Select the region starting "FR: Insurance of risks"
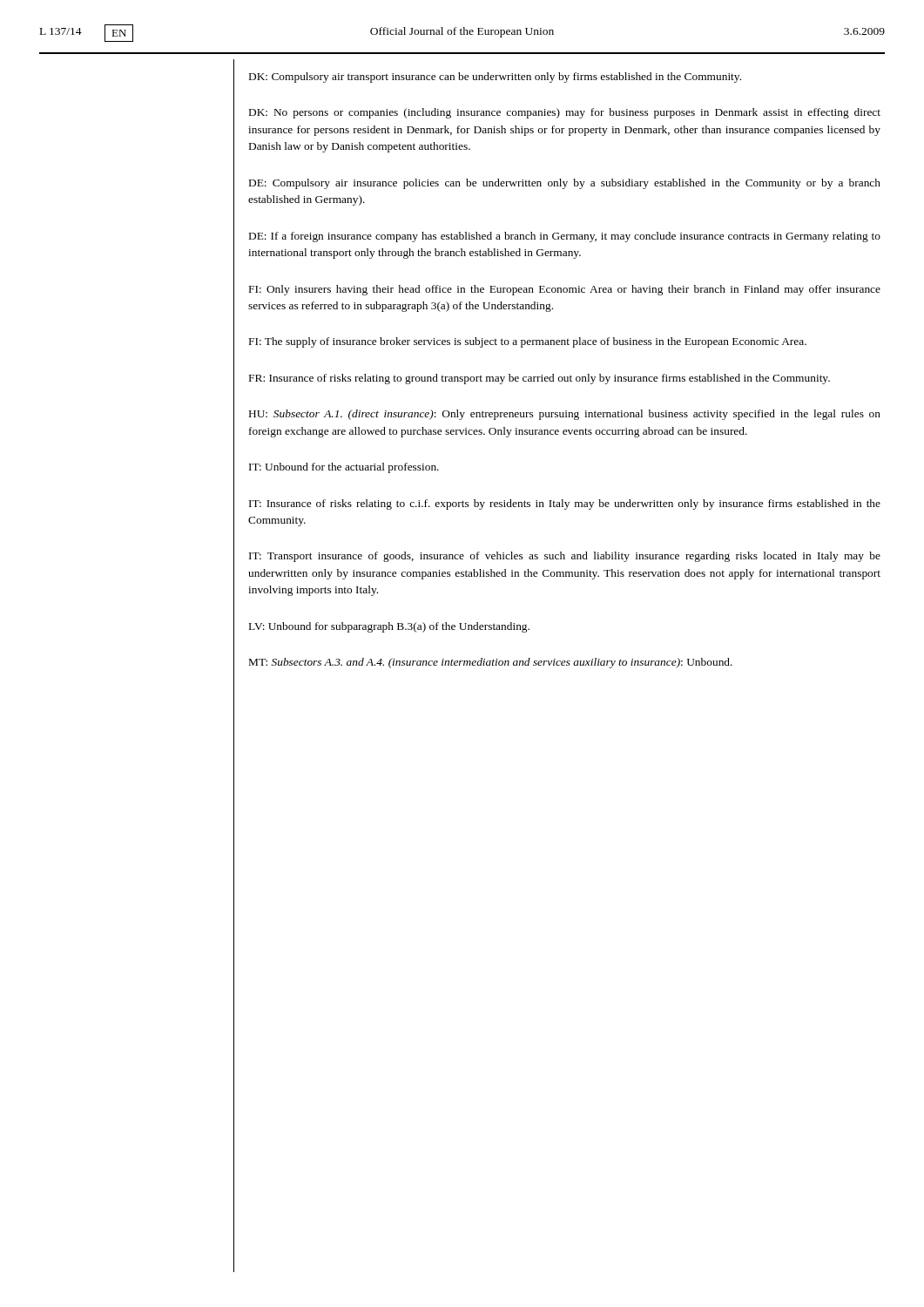 (539, 378)
